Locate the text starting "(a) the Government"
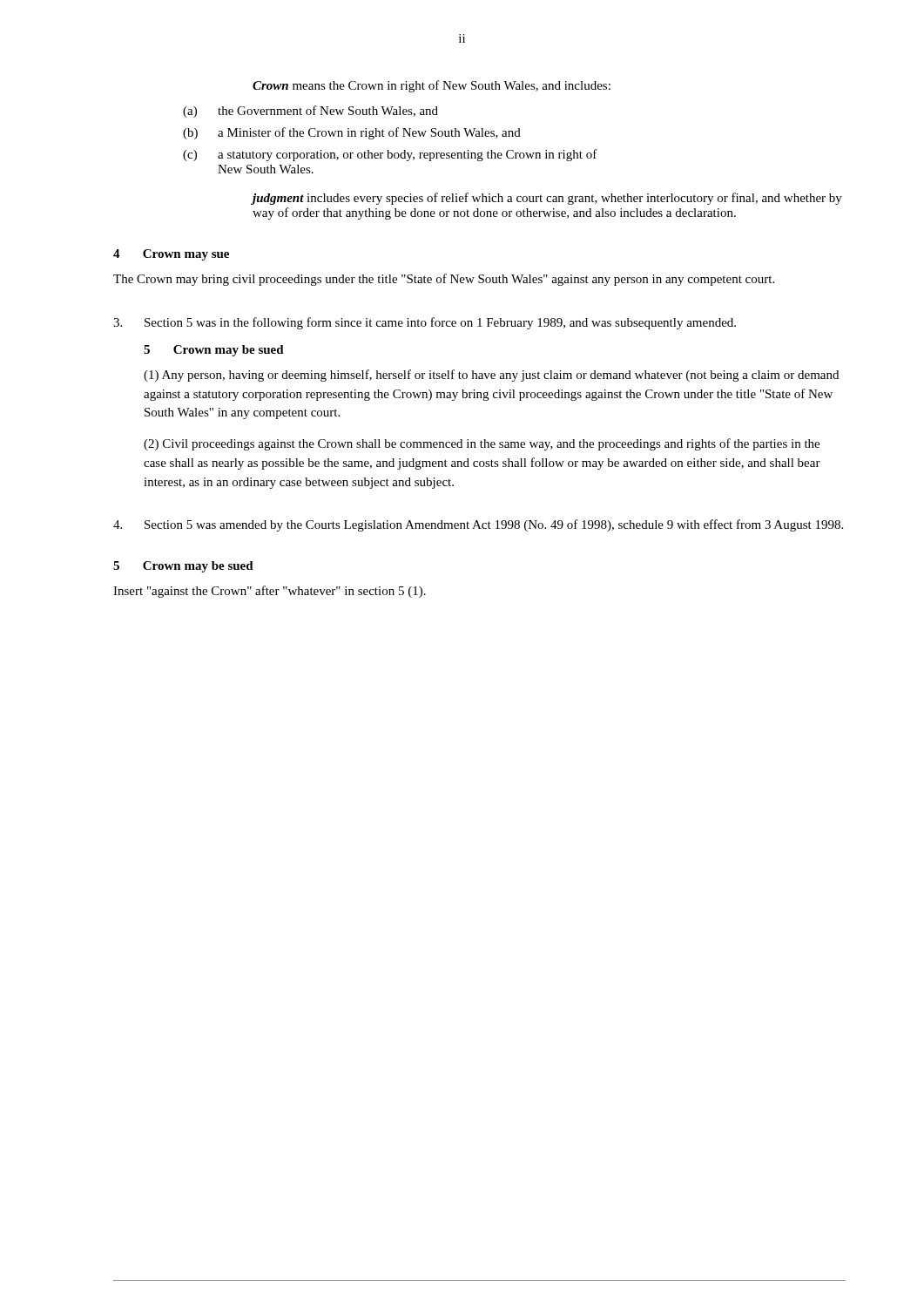The width and height of the screenshot is (924, 1307). pos(310,111)
